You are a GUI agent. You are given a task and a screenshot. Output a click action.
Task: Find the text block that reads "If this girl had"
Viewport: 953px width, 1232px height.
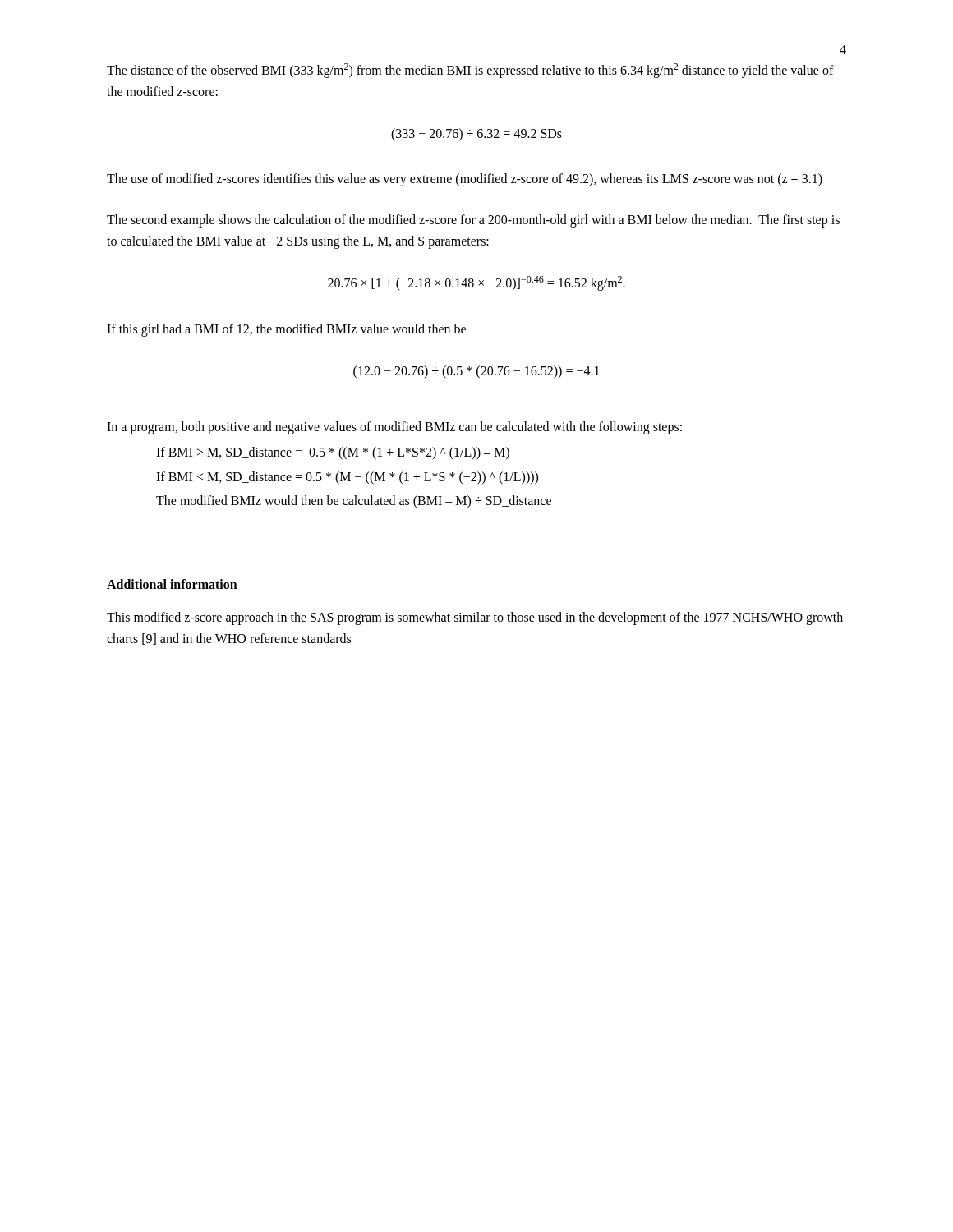pos(287,329)
